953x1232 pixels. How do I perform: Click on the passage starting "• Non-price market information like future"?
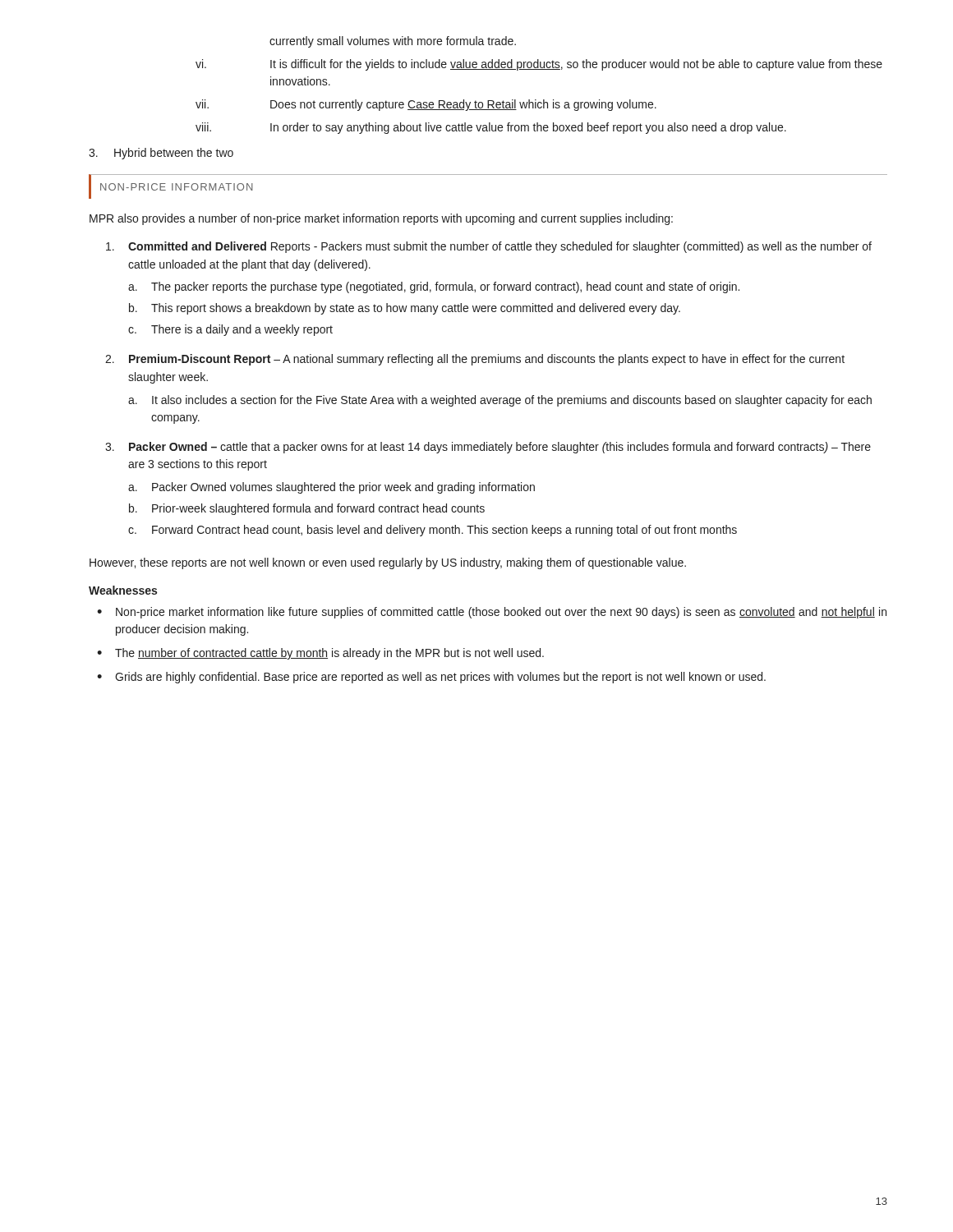492,621
